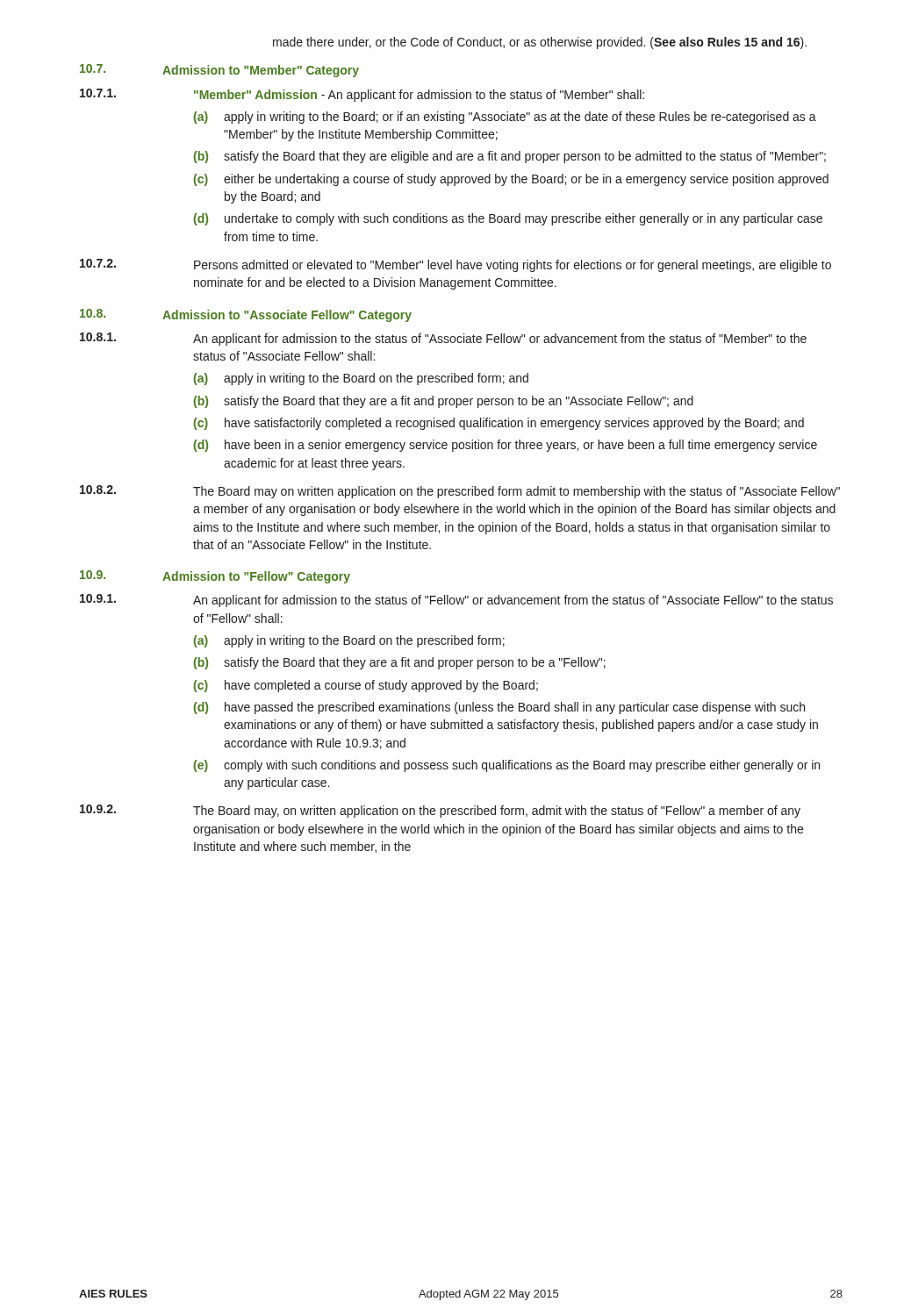Find the block starting "8.2. The Board may on written application on"
The width and height of the screenshot is (904, 1316).
tap(461, 518)
